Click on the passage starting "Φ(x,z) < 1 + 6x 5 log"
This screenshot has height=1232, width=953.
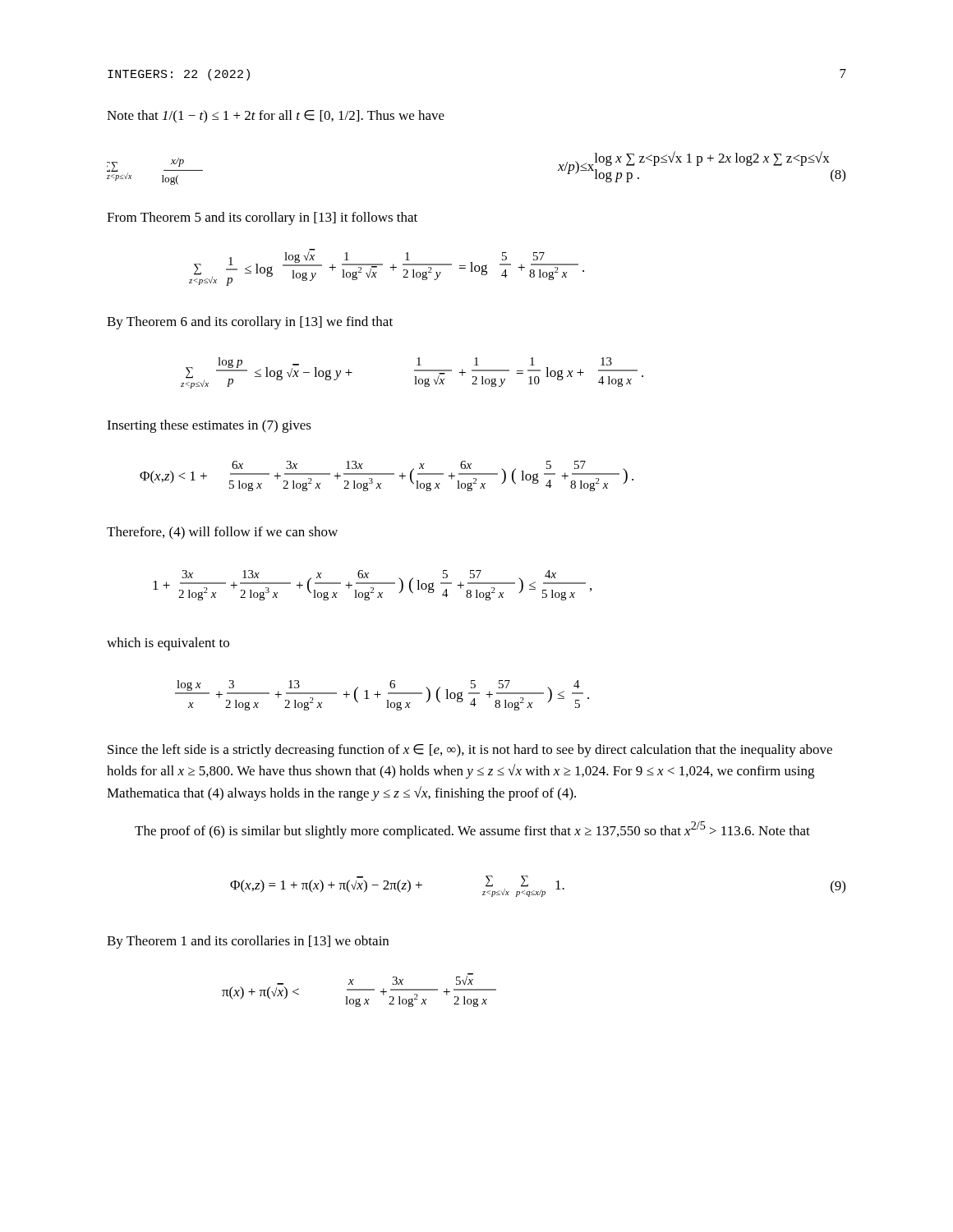click(x=476, y=479)
